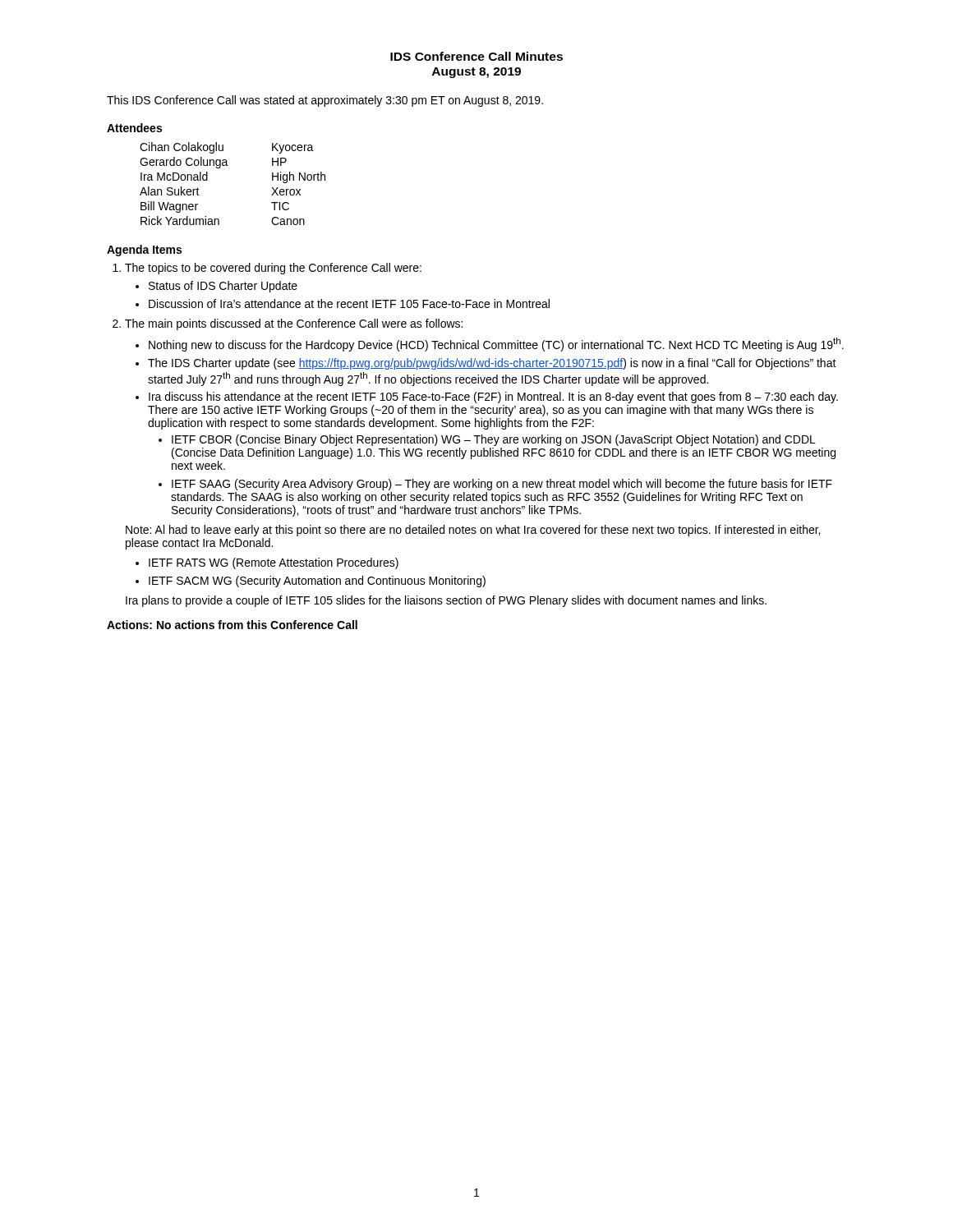
Task: Locate the block of text that opens with "IETF SAAG (Security Area"
Action: (502, 497)
